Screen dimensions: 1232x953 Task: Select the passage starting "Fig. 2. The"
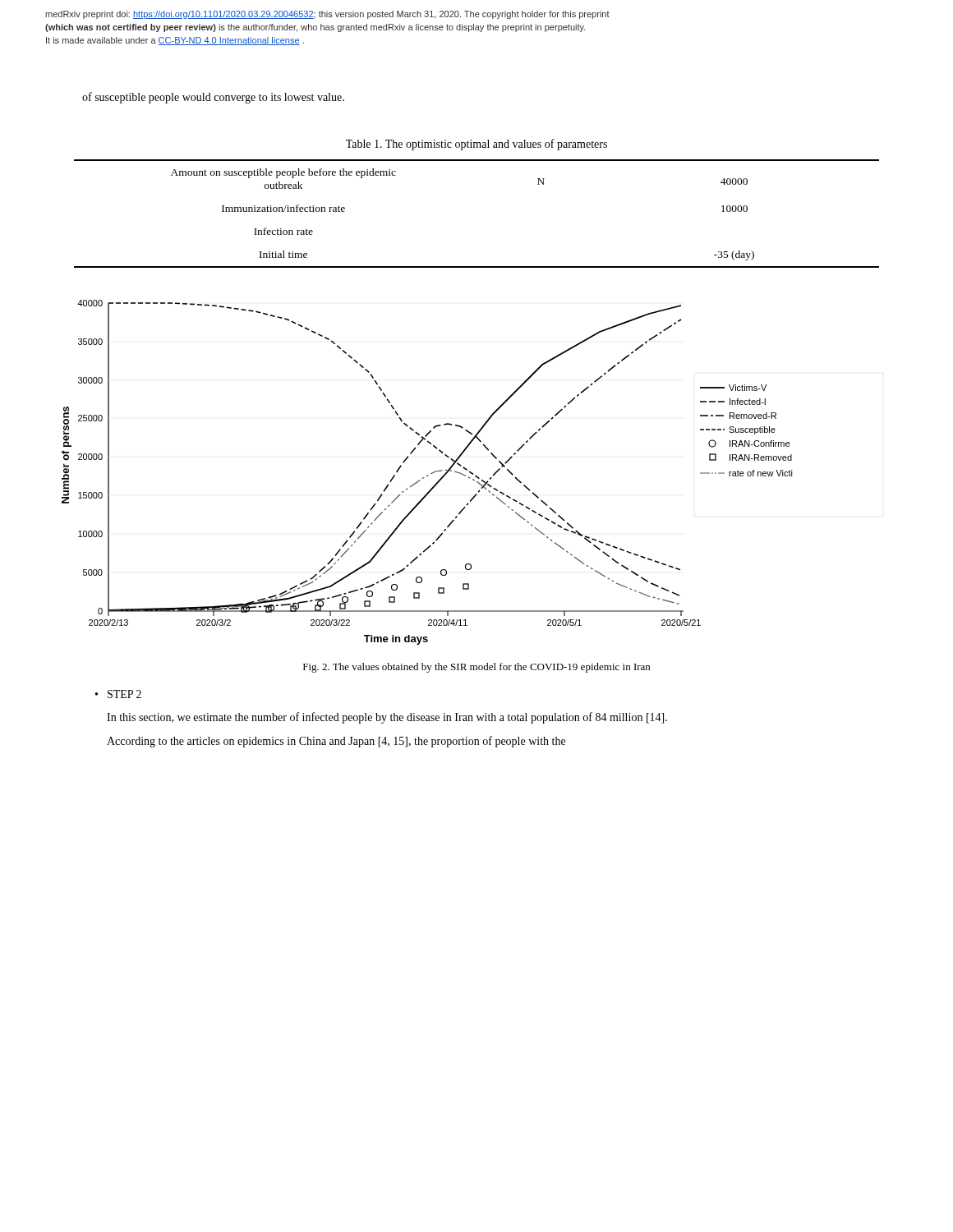[476, 667]
